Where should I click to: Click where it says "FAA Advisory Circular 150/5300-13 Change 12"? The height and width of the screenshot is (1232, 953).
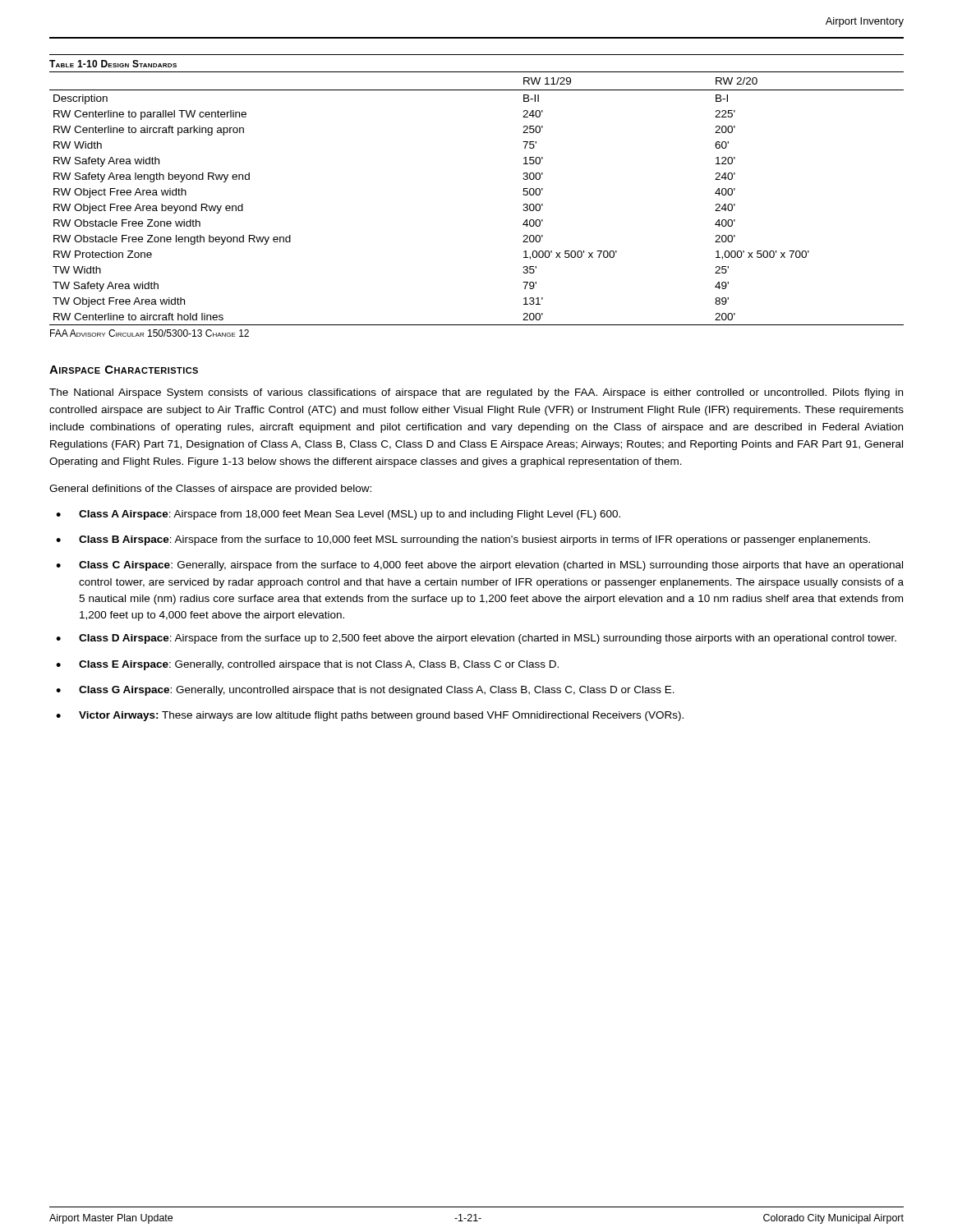[149, 333]
